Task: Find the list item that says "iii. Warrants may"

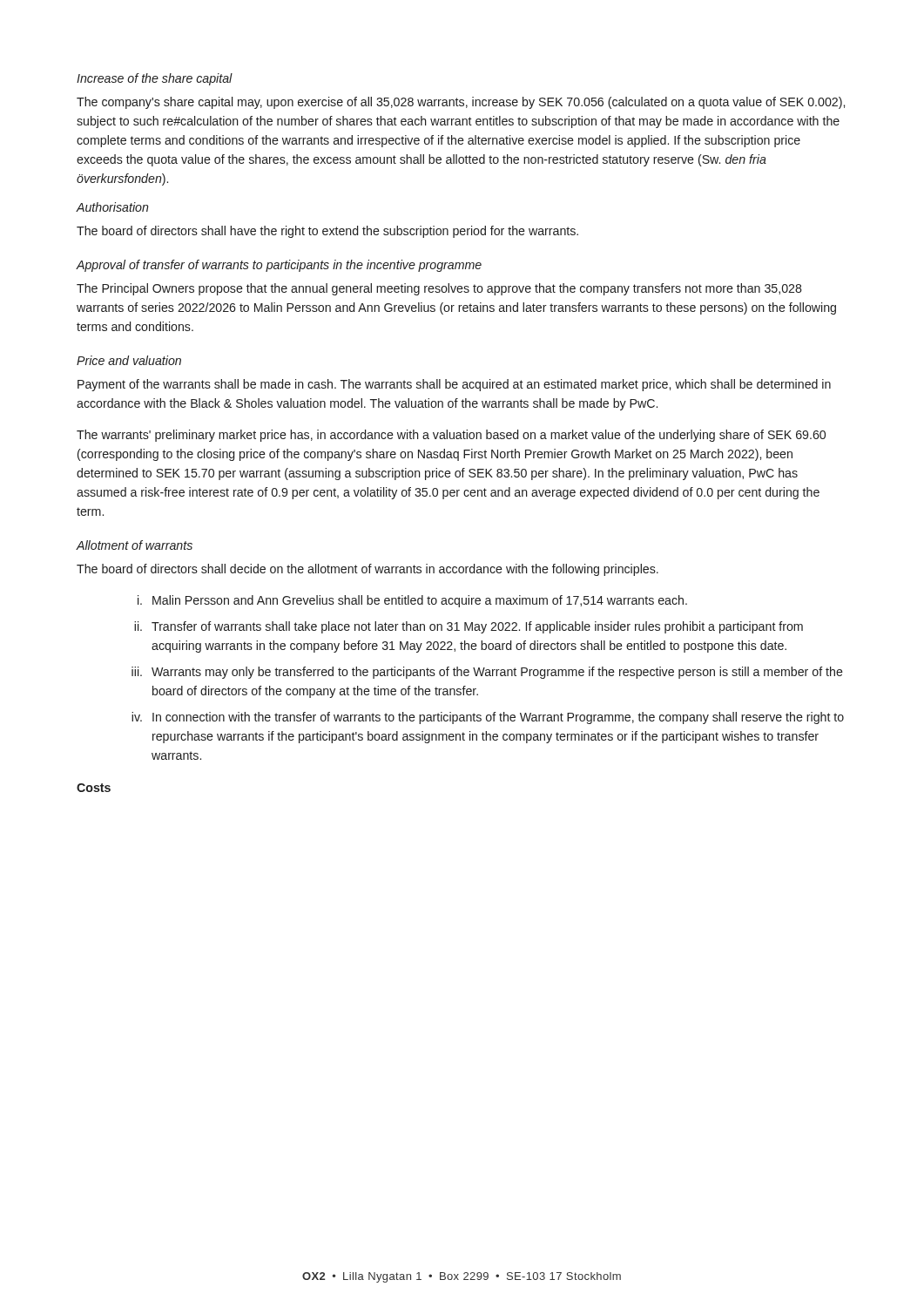Action: (x=479, y=681)
